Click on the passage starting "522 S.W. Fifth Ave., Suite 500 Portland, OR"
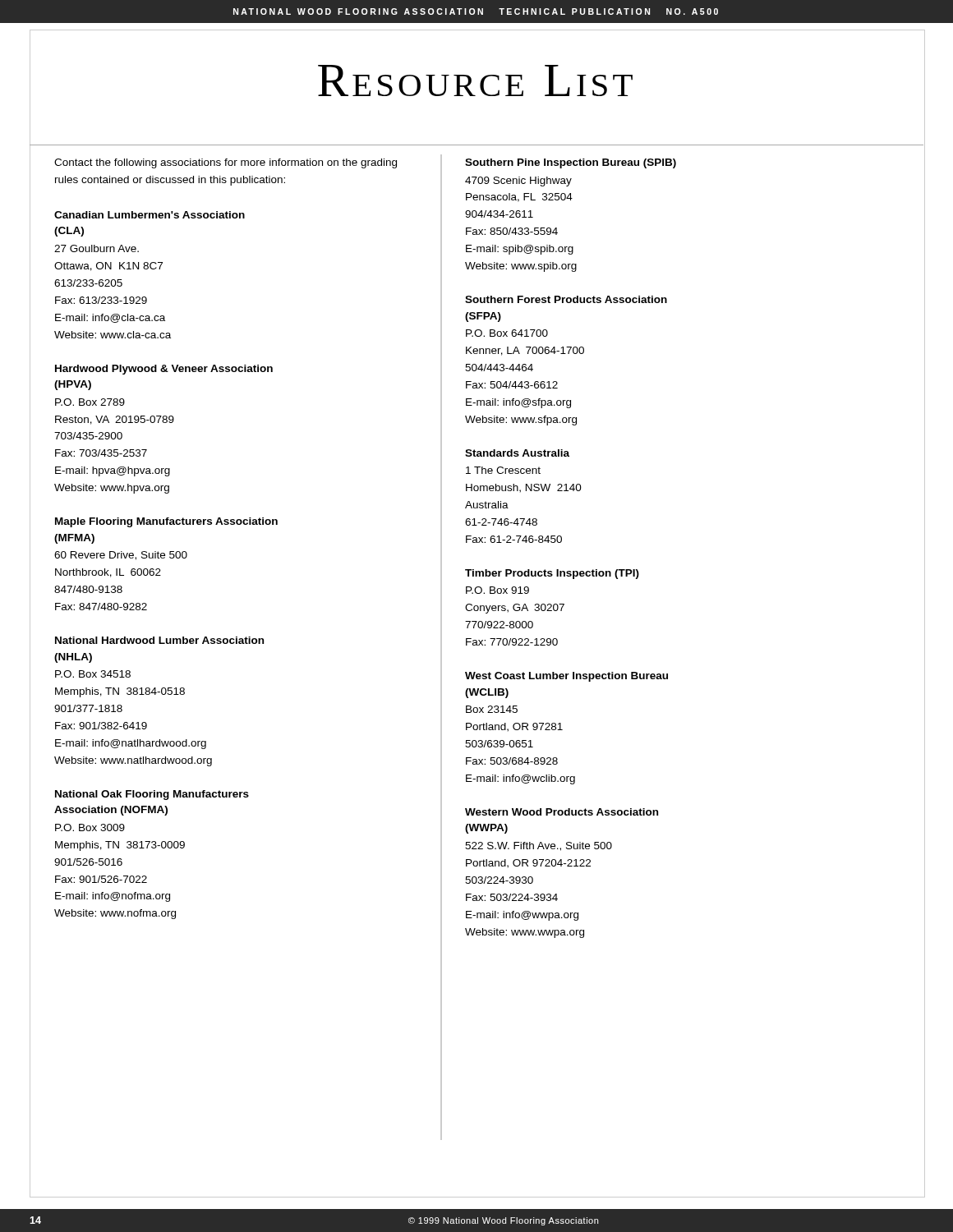 click(x=539, y=889)
